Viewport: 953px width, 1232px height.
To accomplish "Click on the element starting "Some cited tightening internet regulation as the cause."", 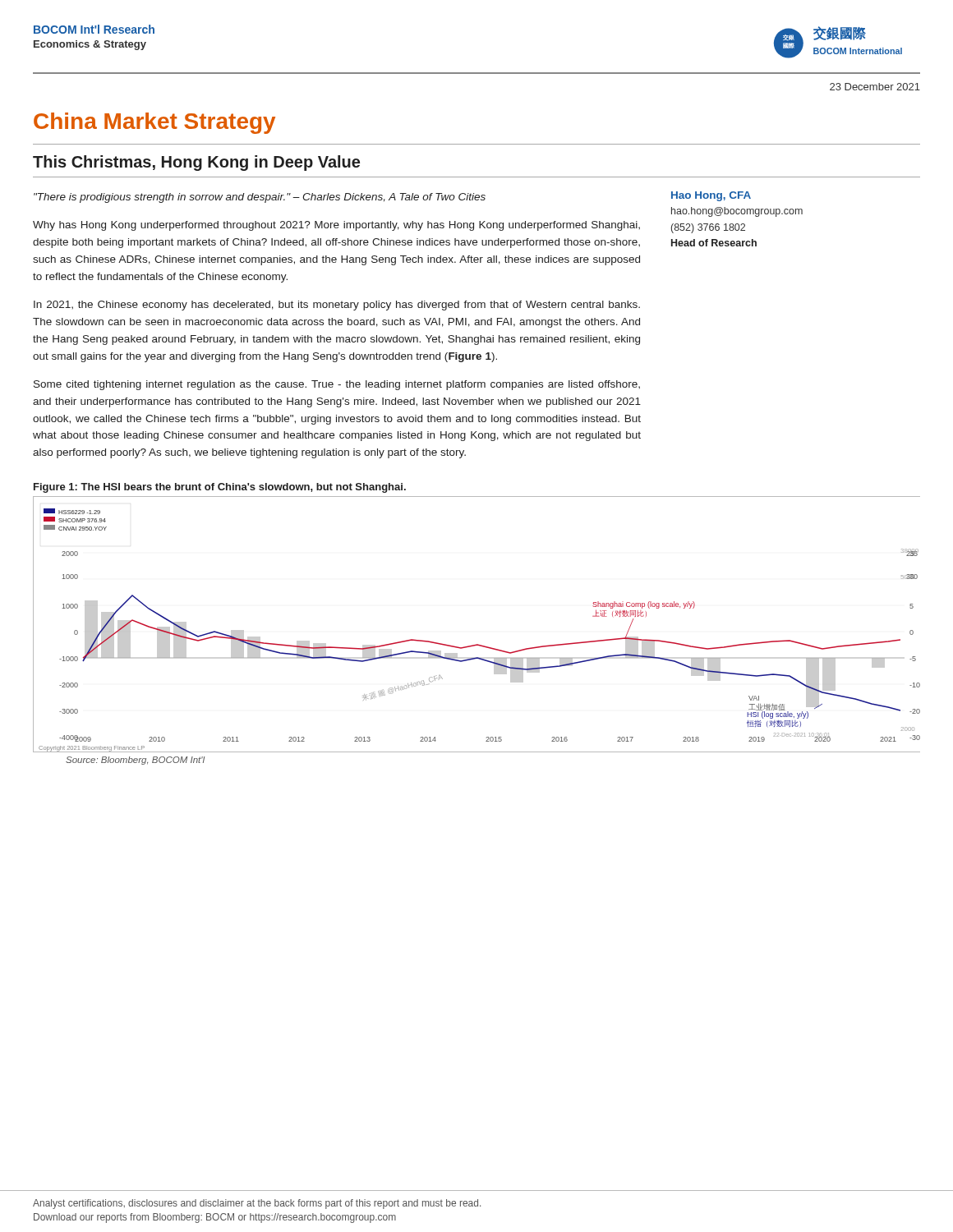I will click(337, 419).
